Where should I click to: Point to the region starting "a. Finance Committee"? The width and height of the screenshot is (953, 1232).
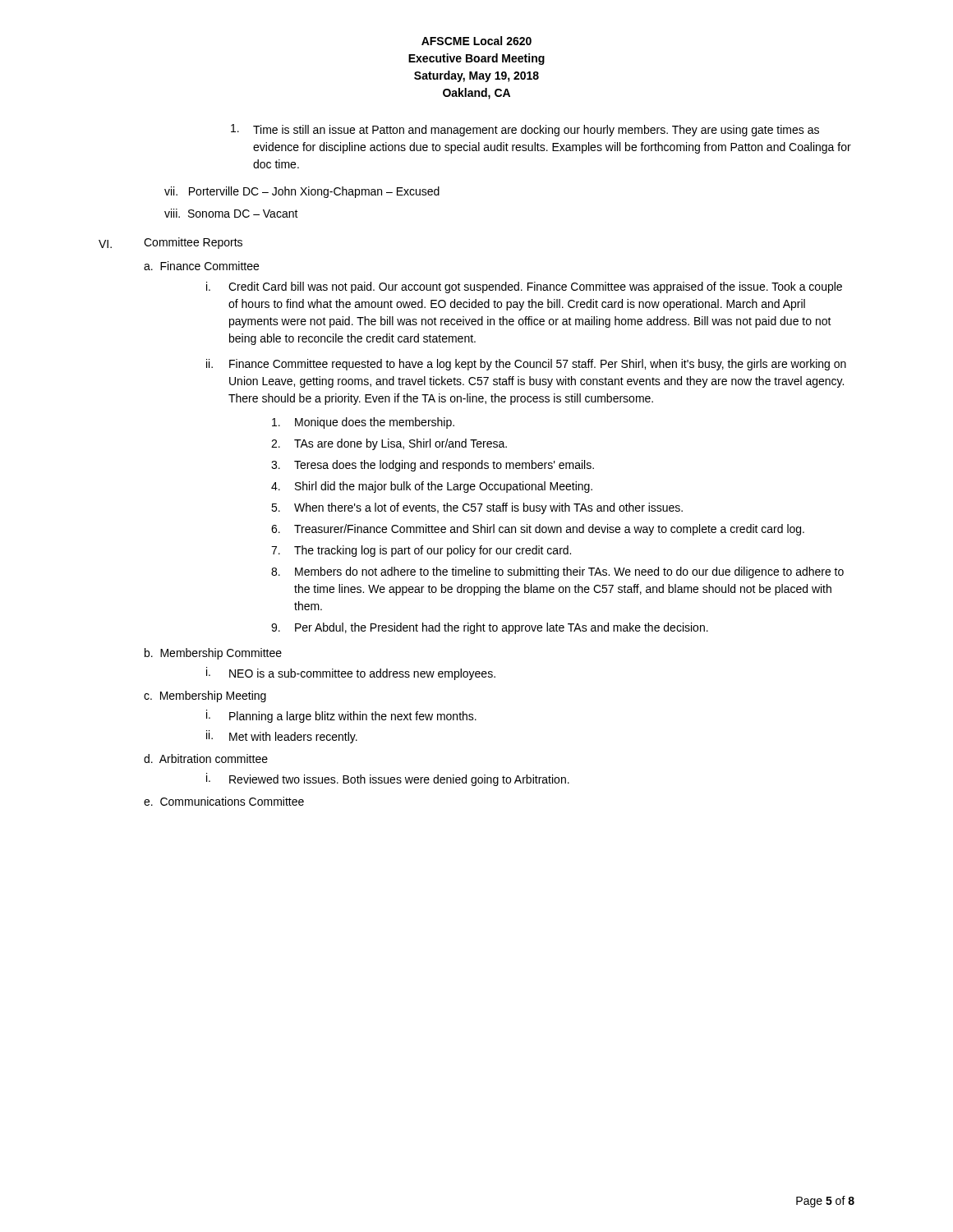coord(202,266)
